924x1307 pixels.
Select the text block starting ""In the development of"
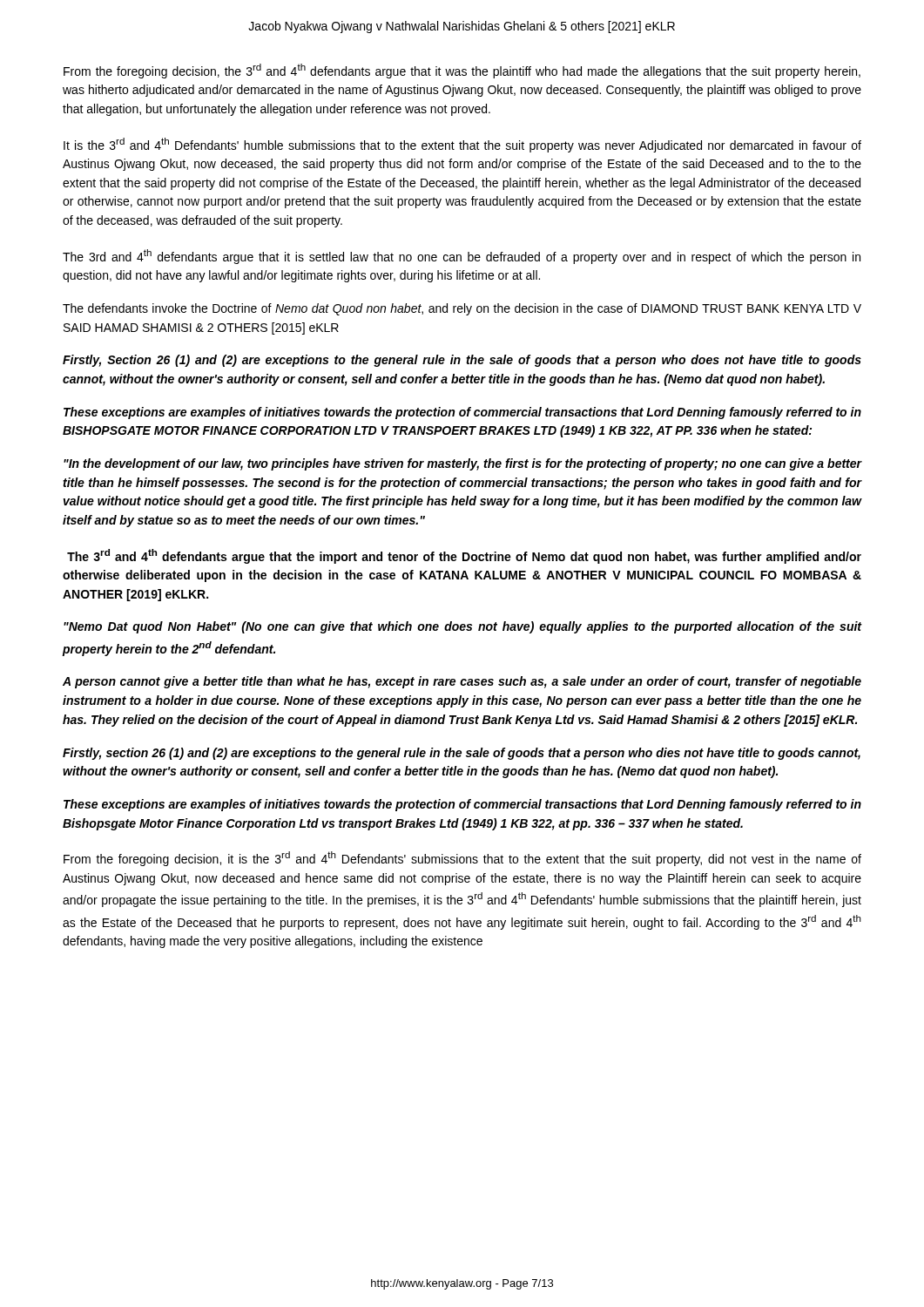click(x=462, y=492)
